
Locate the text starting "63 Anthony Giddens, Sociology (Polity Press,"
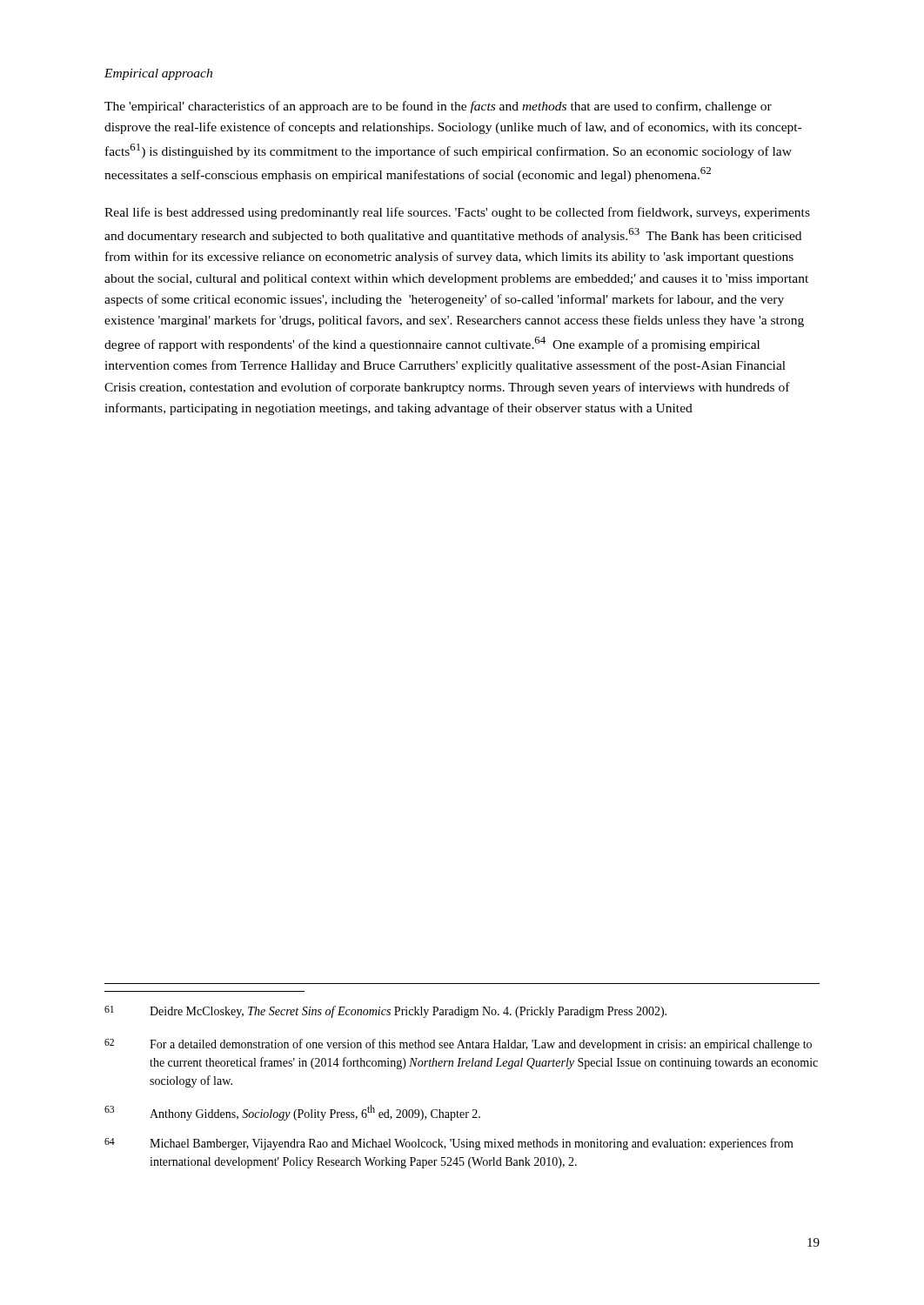tap(462, 1112)
